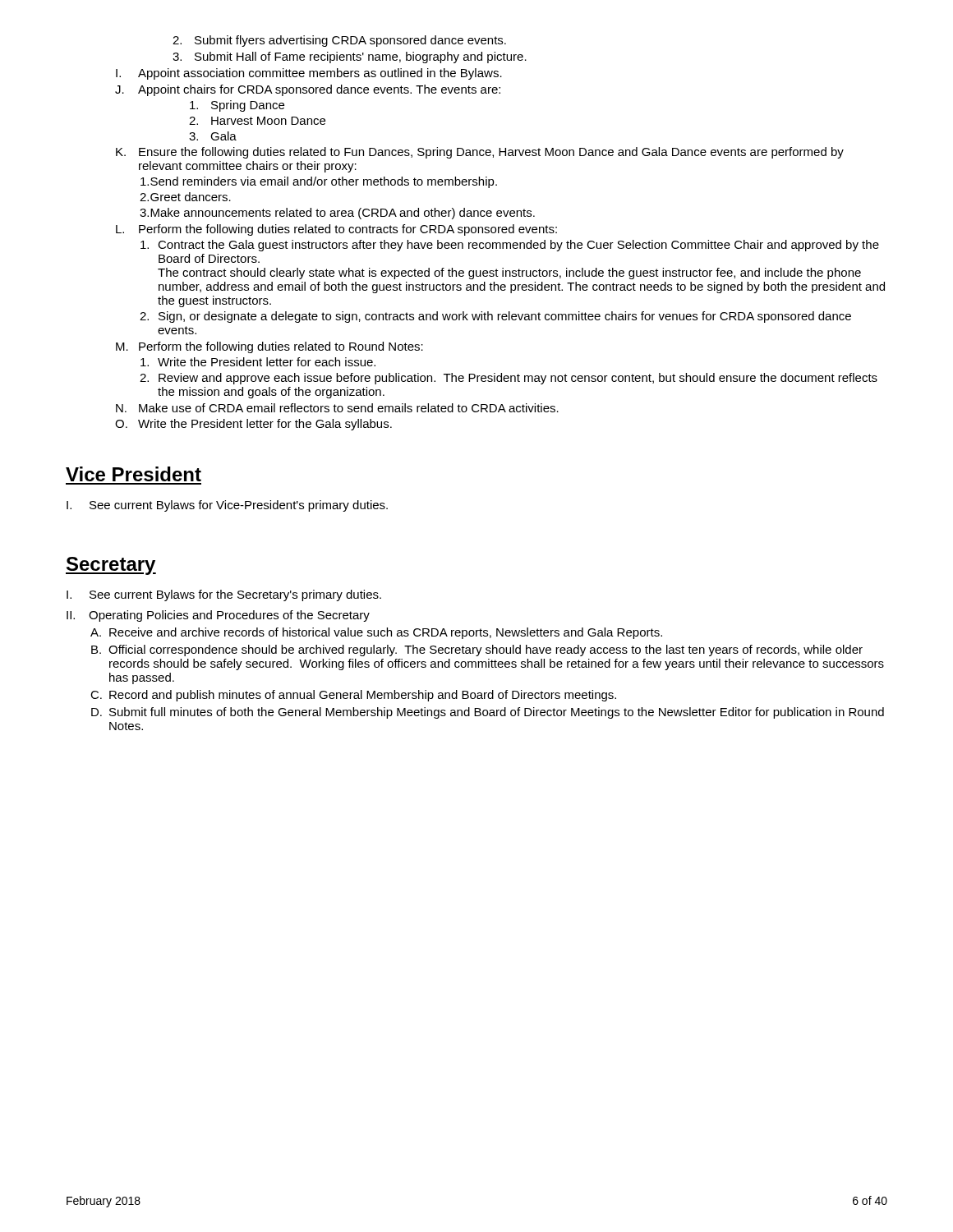Click on the block starting "Spring Dance"
Image resolution: width=953 pixels, height=1232 pixels.
tap(237, 106)
